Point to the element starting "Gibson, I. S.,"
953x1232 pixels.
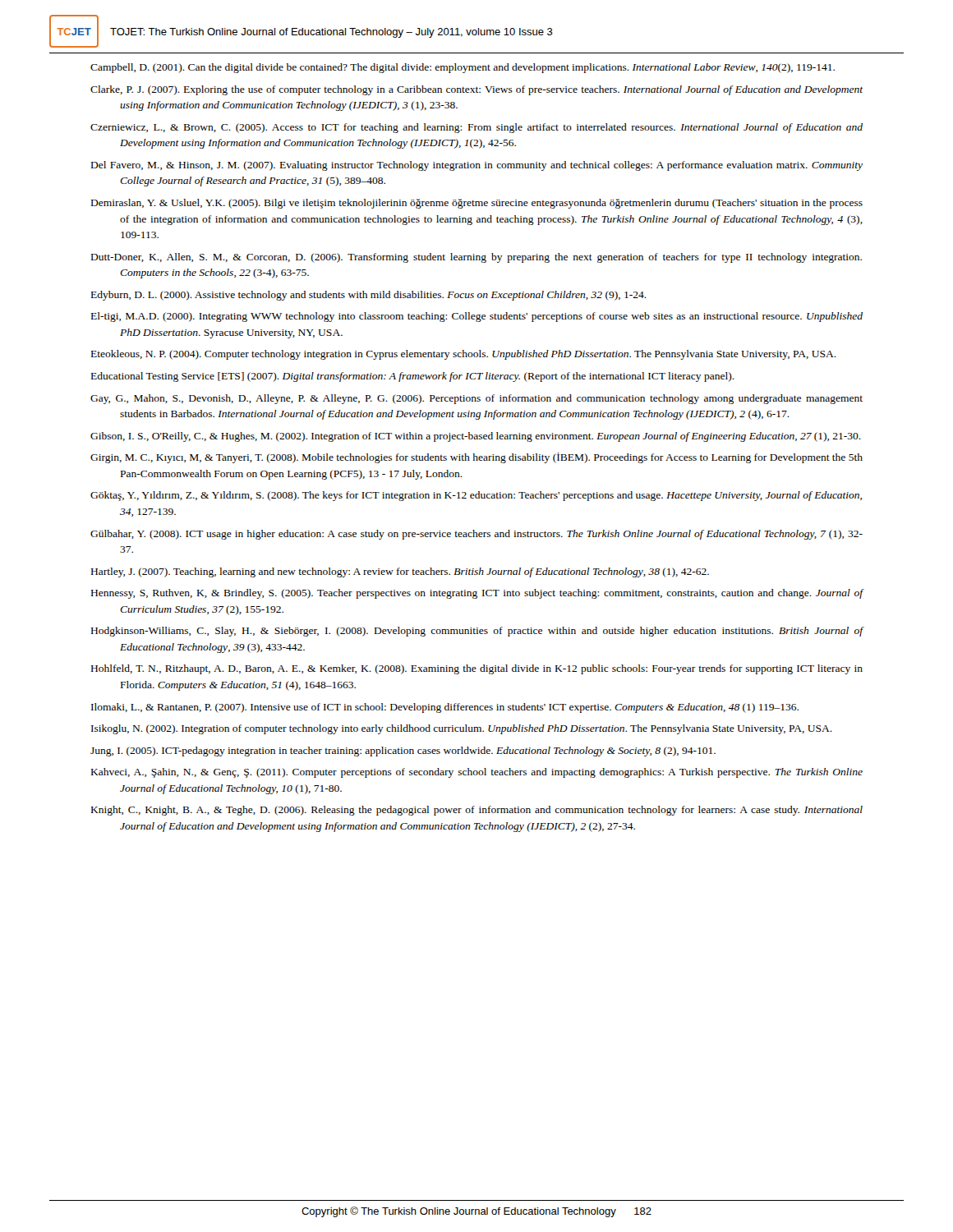coord(476,436)
